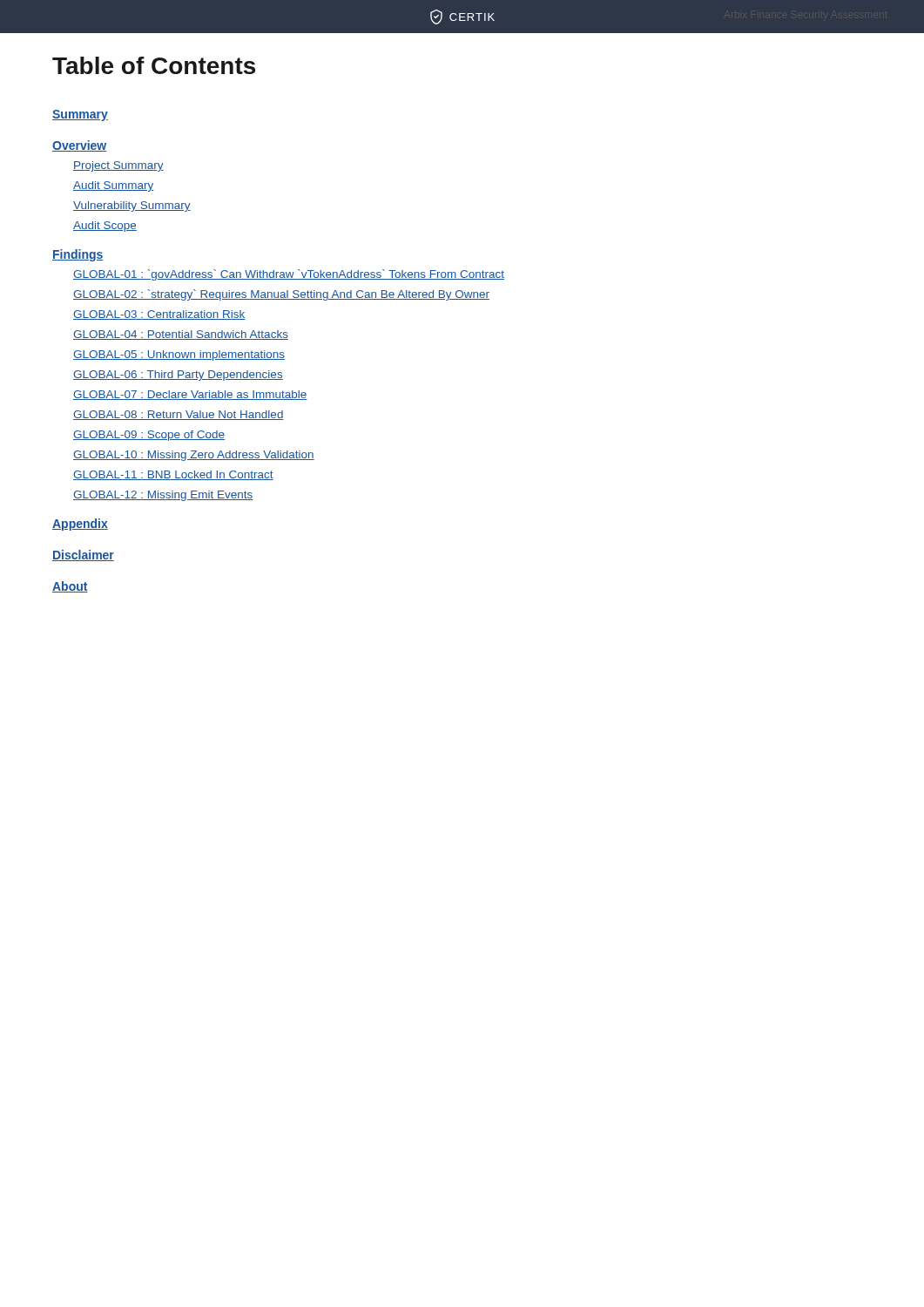Screen dimensions: 1307x924
Task: Find the passage starting "Table of Contents"
Action: pos(154,66)
